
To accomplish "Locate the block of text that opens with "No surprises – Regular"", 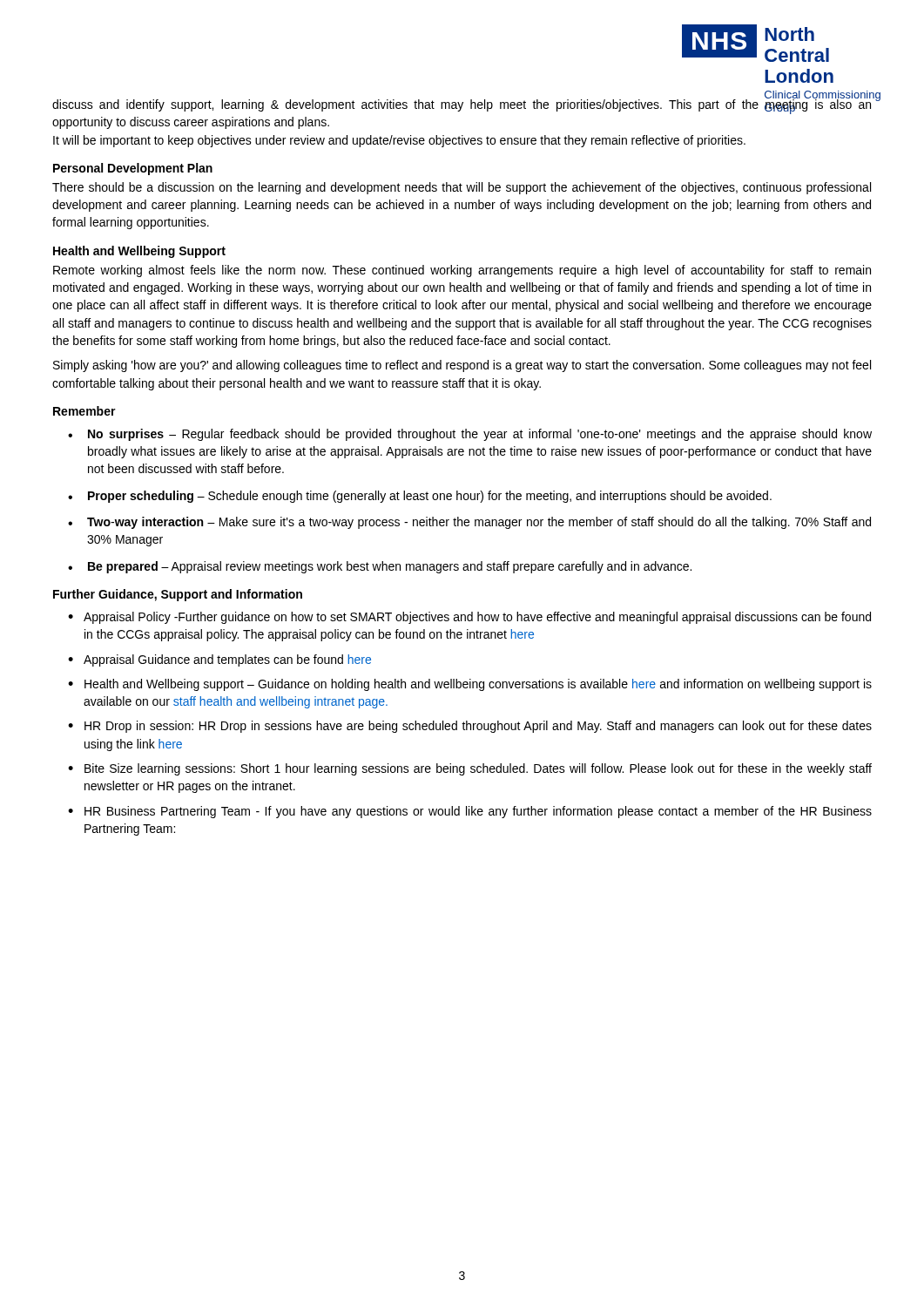I will (x=479, y=452).
